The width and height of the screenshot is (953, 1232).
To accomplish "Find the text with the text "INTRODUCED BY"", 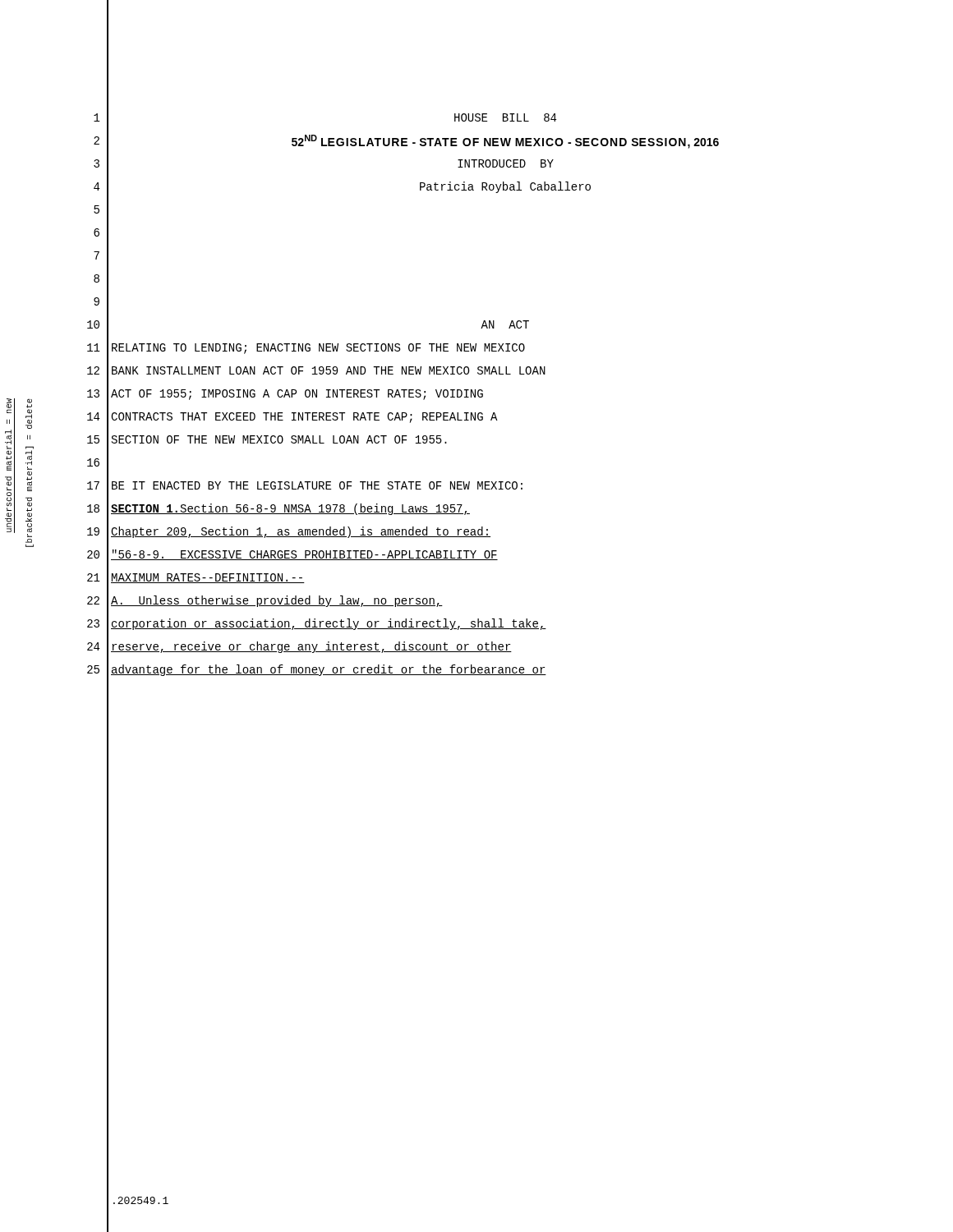I will tap(505, 164).
